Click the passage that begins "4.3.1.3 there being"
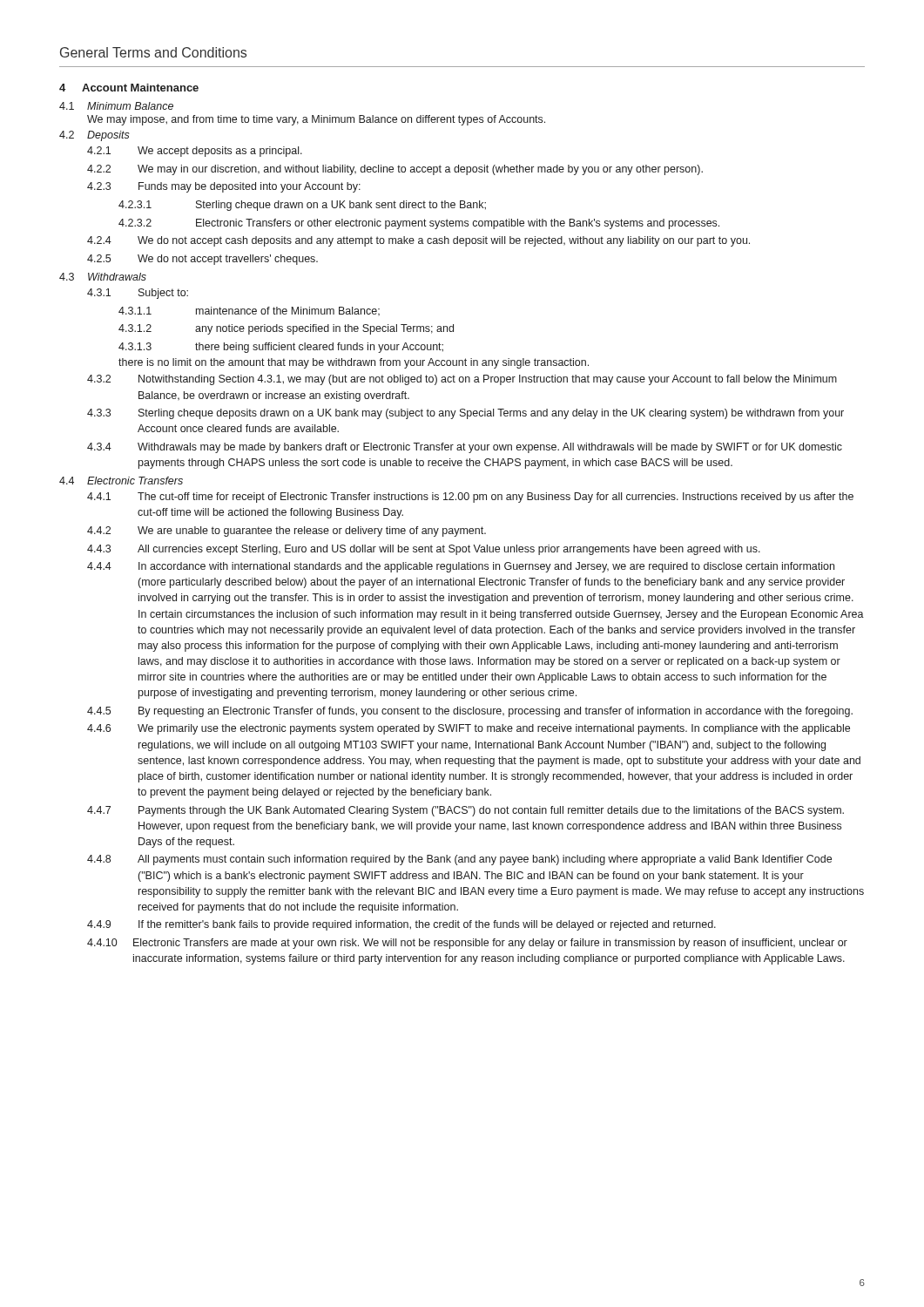The width and height of the screenshot is (924, 1307). pyautogui.click(x=281, y=347)
